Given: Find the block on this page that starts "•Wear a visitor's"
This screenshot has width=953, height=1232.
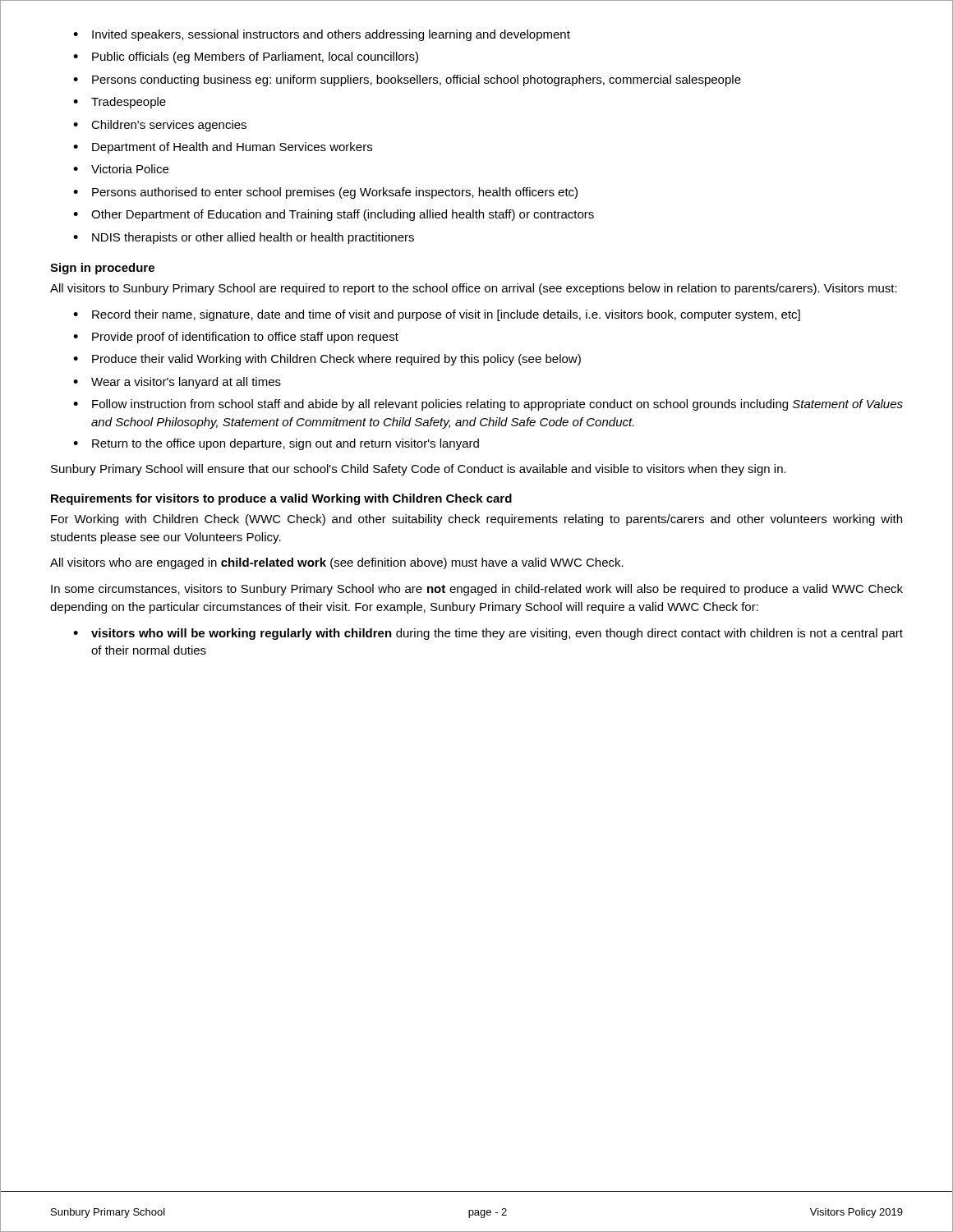Looking at the screenshot, I should [x=177, y=383].
